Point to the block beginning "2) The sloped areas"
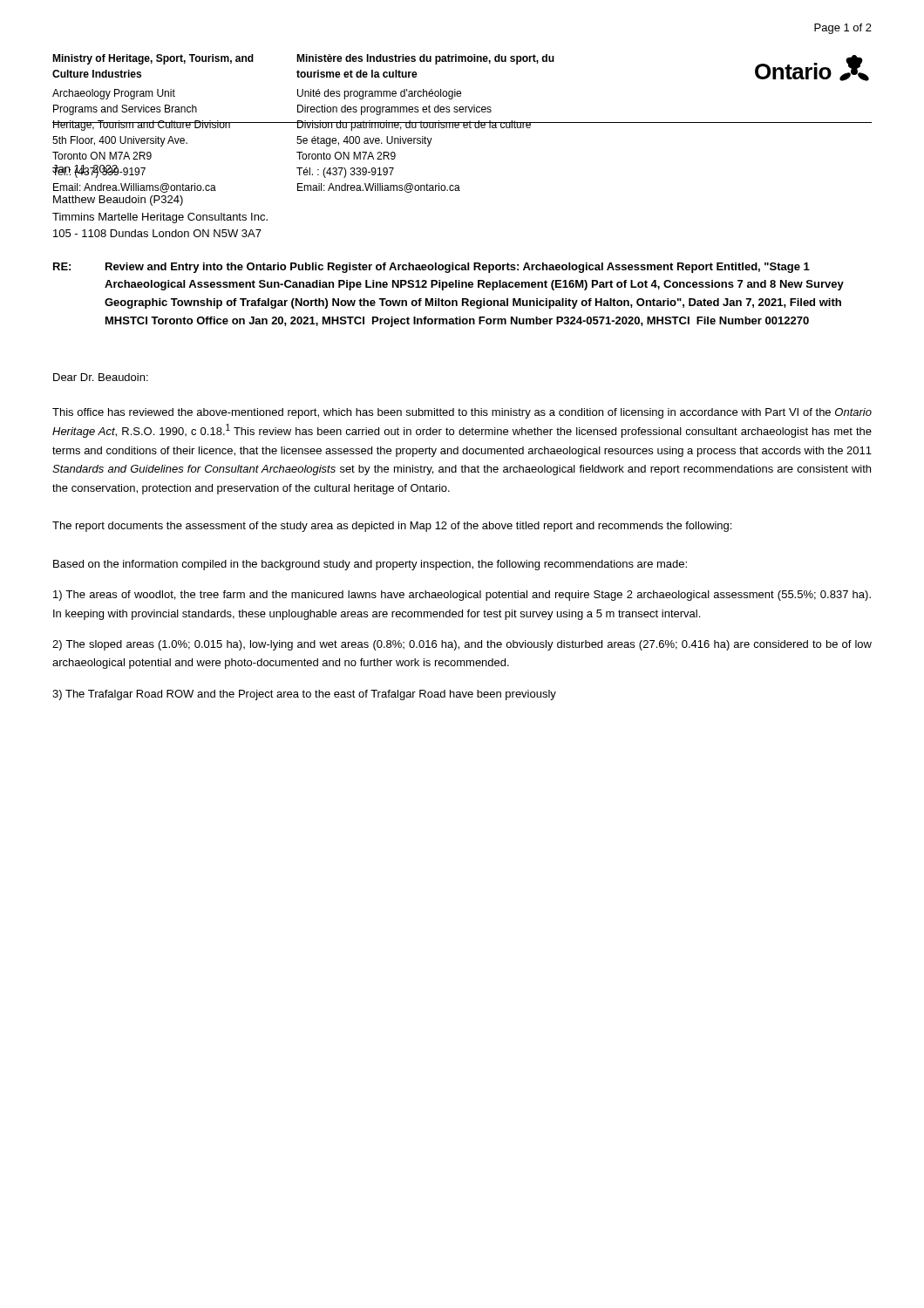 pyautogui.click(x=462, y=653)
